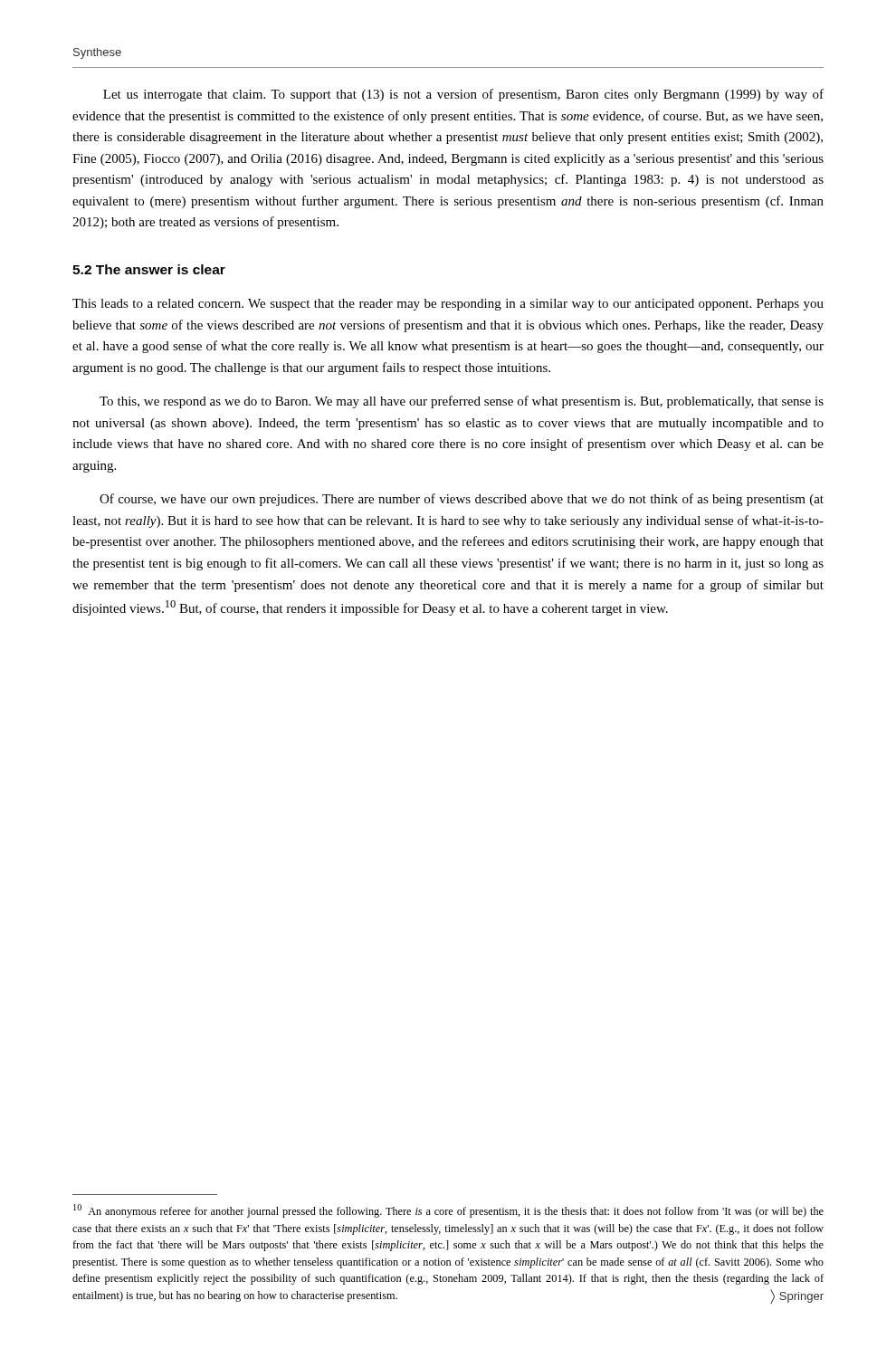896x1358 pixels.
Task: Locate the block starting "5.2 The answer is clear"
Action: point(149,269)
